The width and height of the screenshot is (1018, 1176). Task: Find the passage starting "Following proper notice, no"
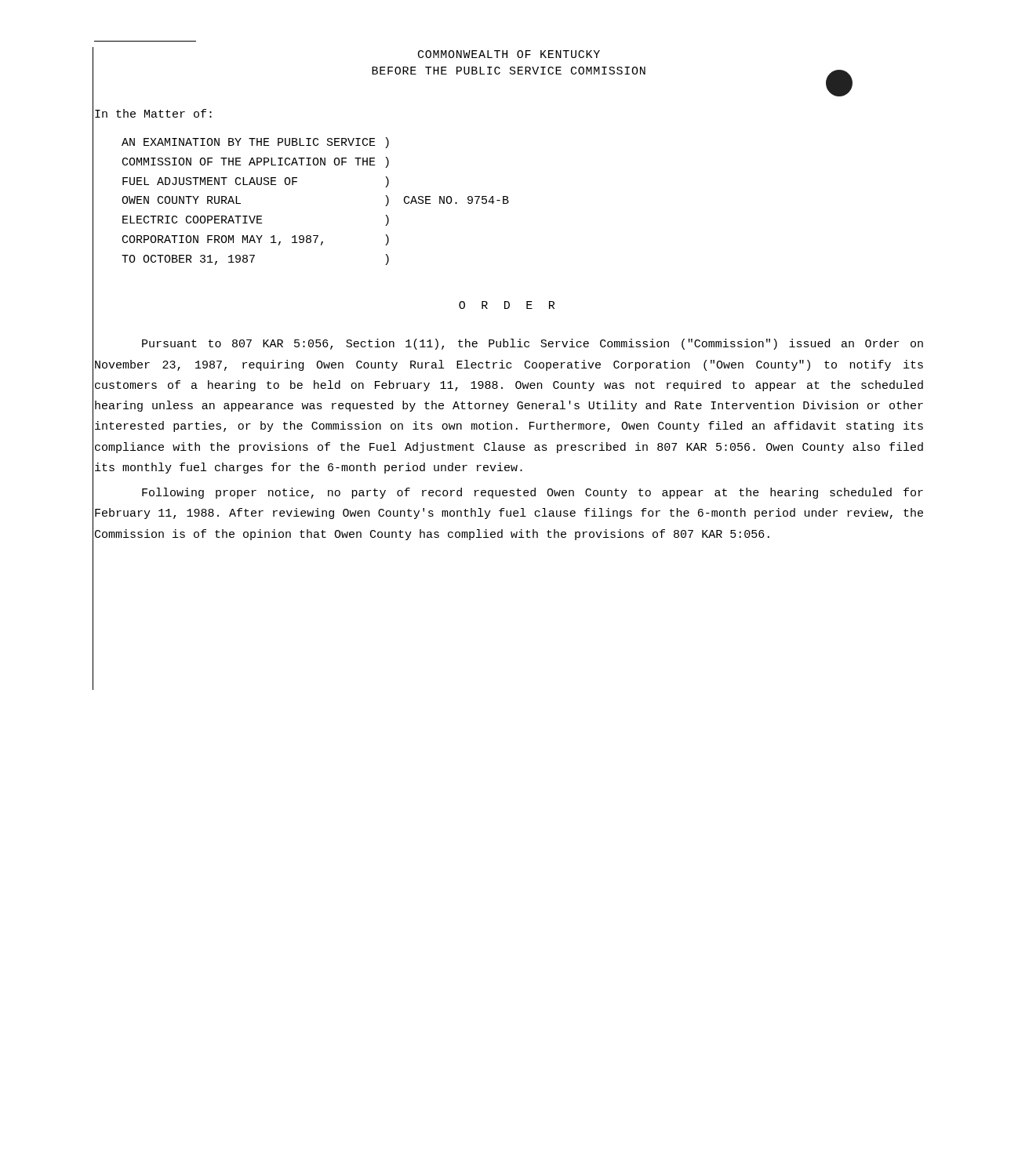[509, 514]
